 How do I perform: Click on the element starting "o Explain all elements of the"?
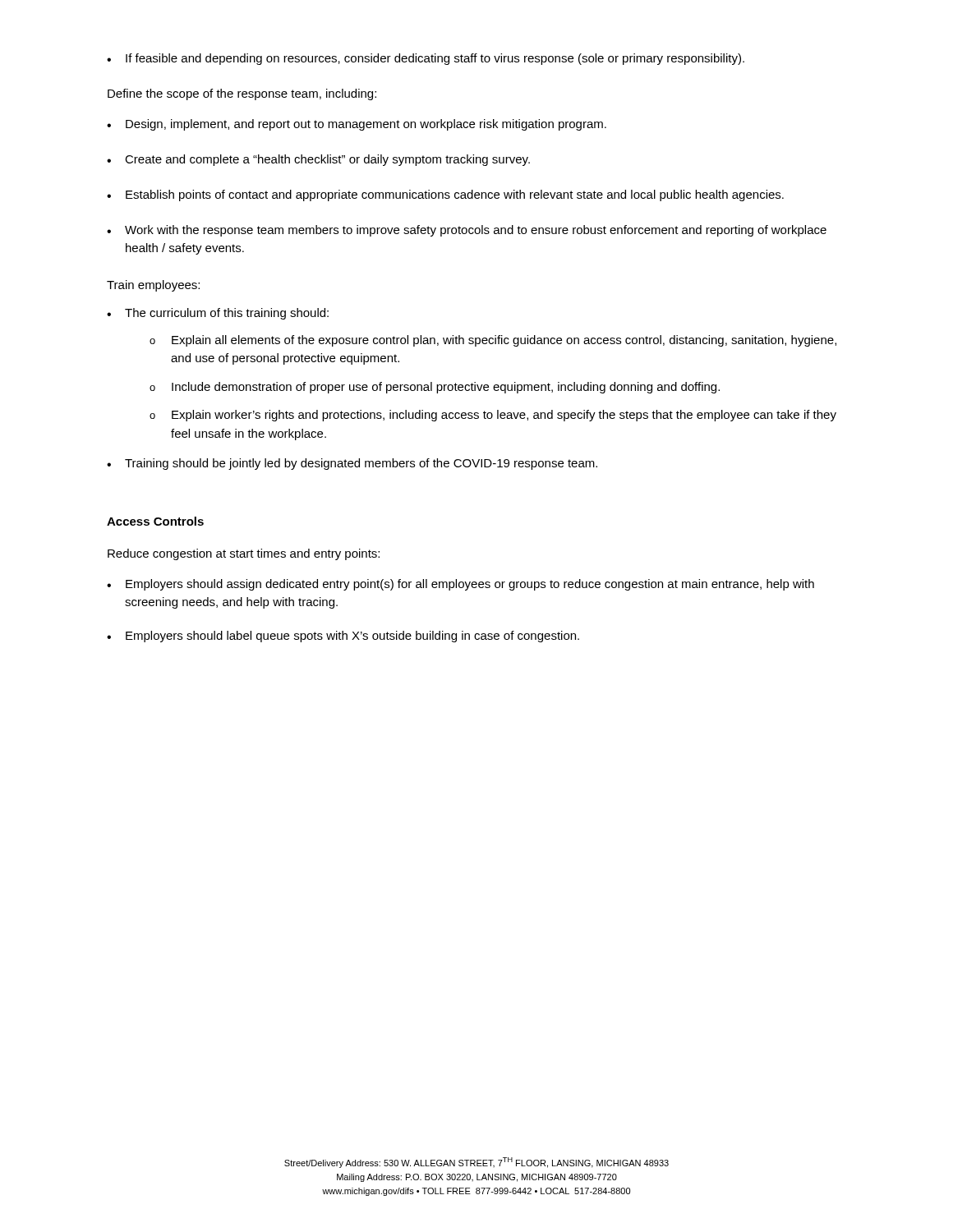498,349
